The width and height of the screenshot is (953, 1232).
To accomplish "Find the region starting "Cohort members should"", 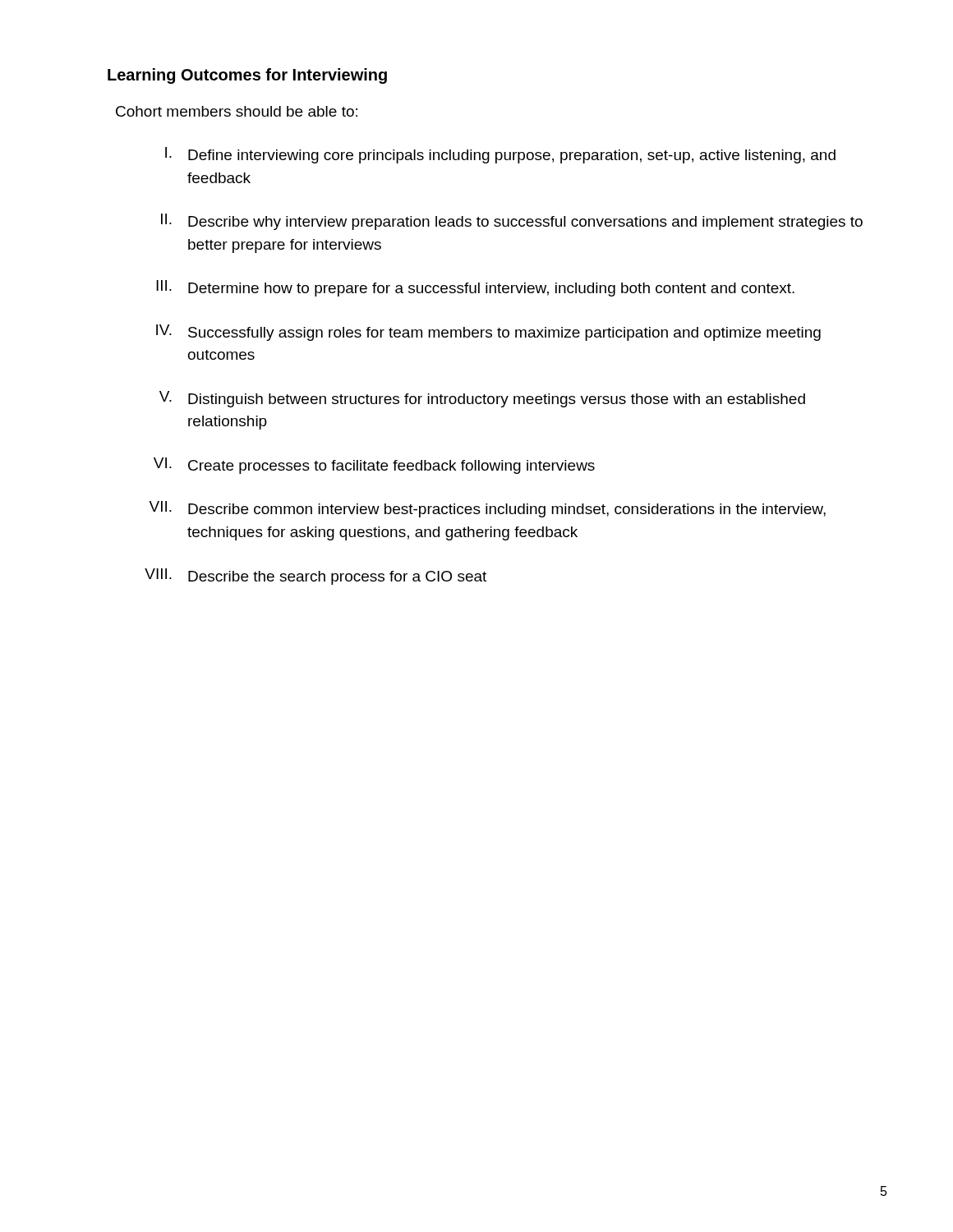I will coord(237,111).
